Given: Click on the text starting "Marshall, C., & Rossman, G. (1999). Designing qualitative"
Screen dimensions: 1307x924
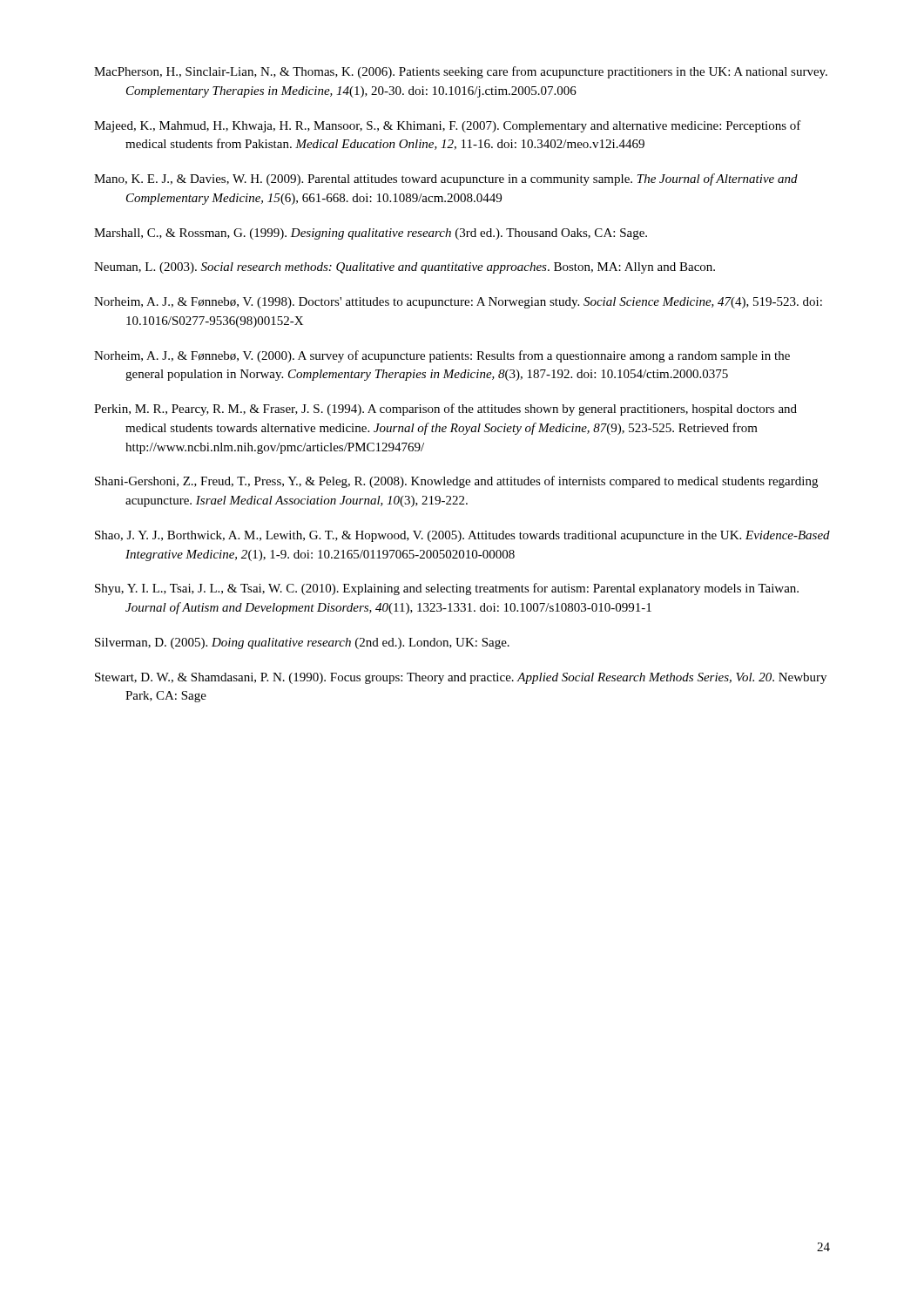Looking at the screenshot, I should tap(371, 232).
